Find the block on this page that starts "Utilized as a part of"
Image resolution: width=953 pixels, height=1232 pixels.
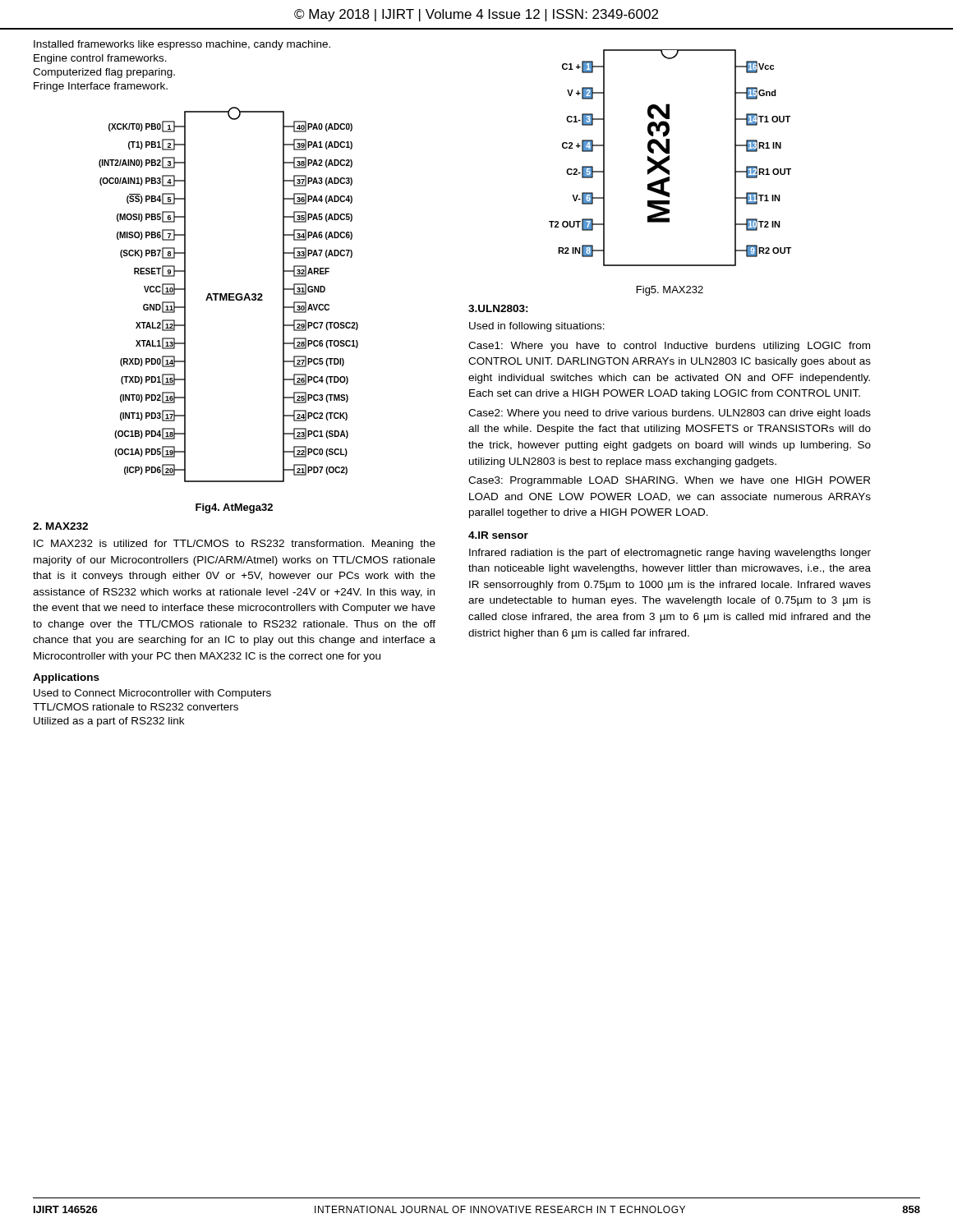tap(109, 720)
